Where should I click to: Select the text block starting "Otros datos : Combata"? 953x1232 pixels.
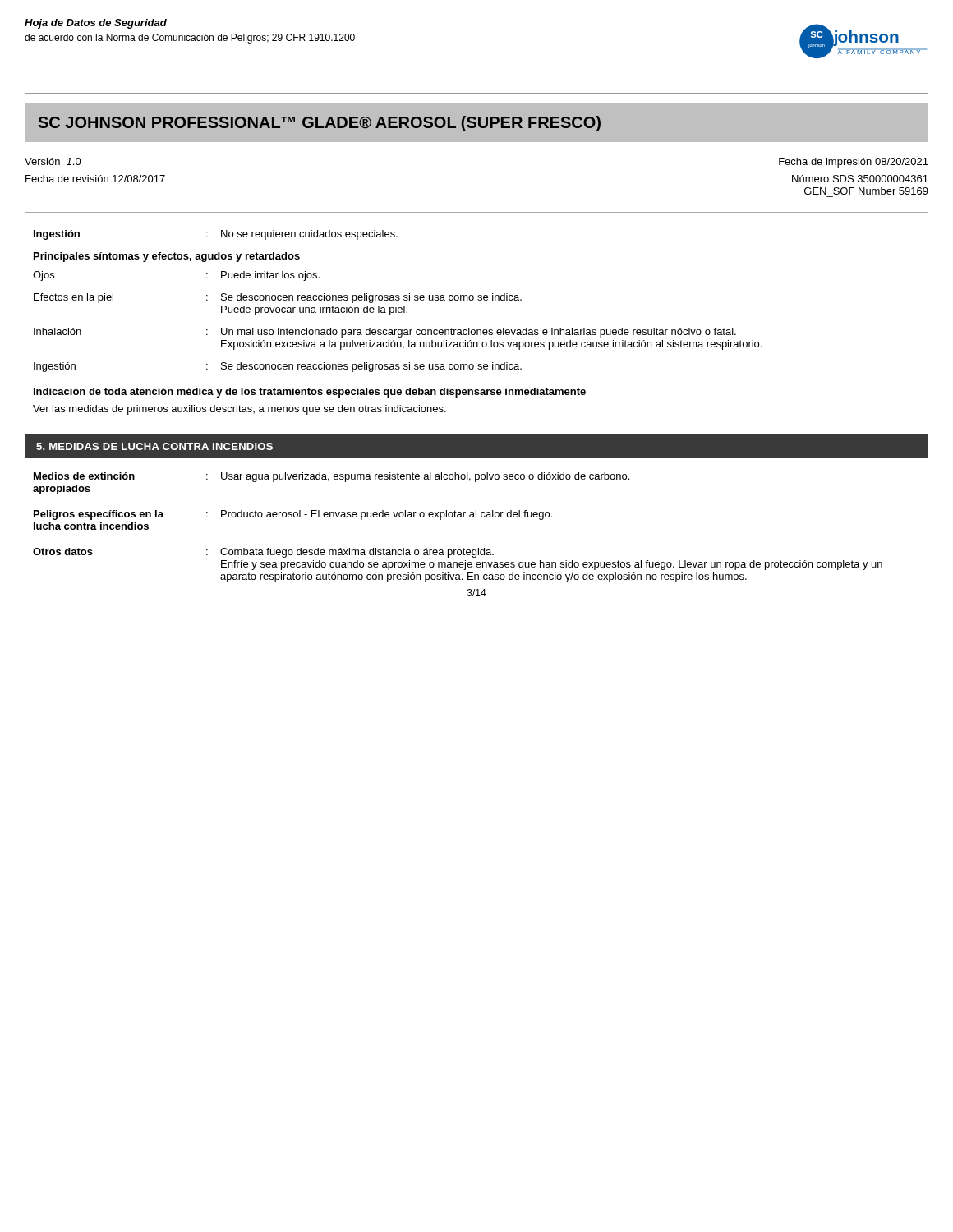pyautogui.click(x=476, y=564)
